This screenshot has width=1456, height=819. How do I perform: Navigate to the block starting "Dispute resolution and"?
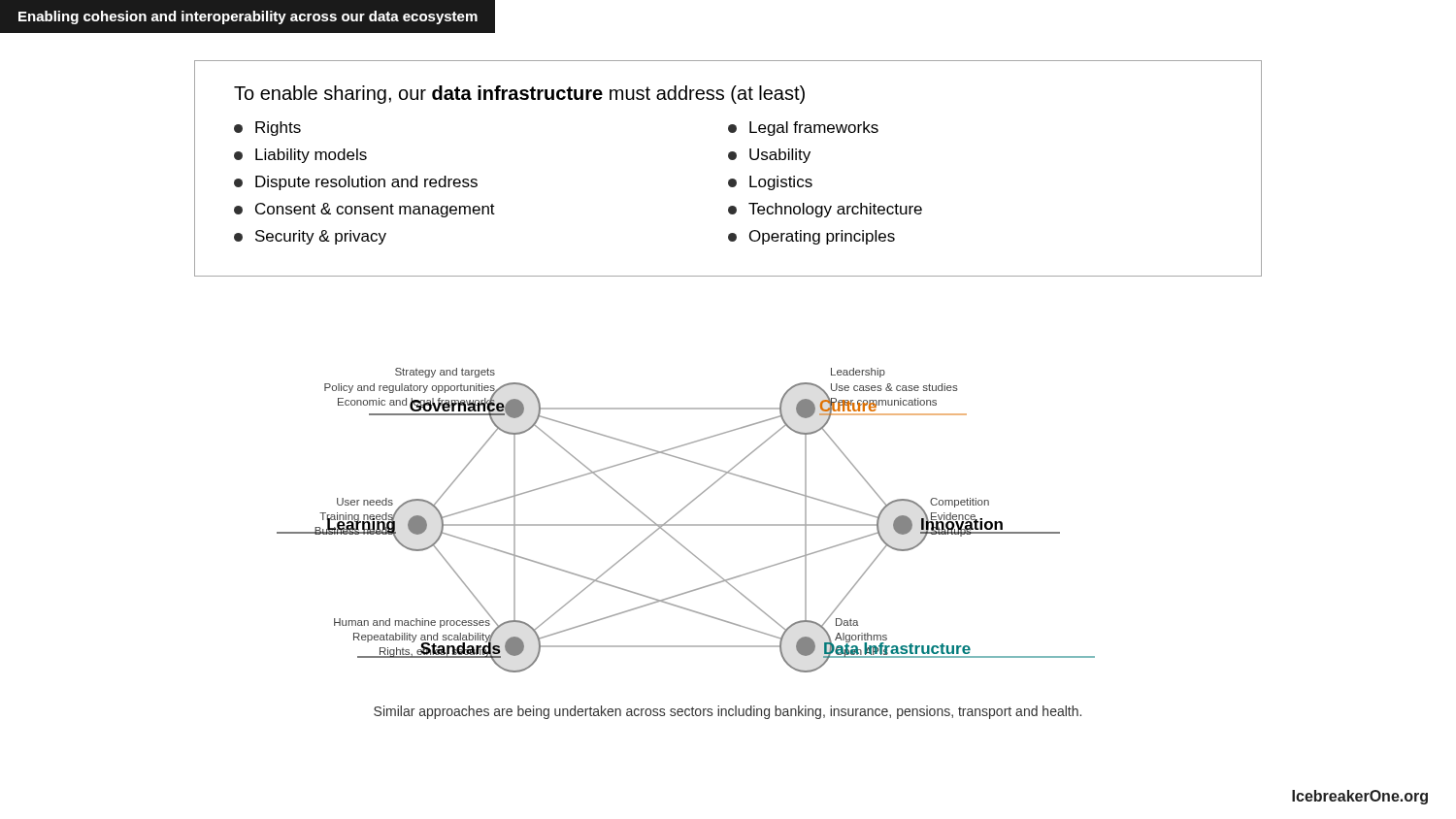(356, 182)
